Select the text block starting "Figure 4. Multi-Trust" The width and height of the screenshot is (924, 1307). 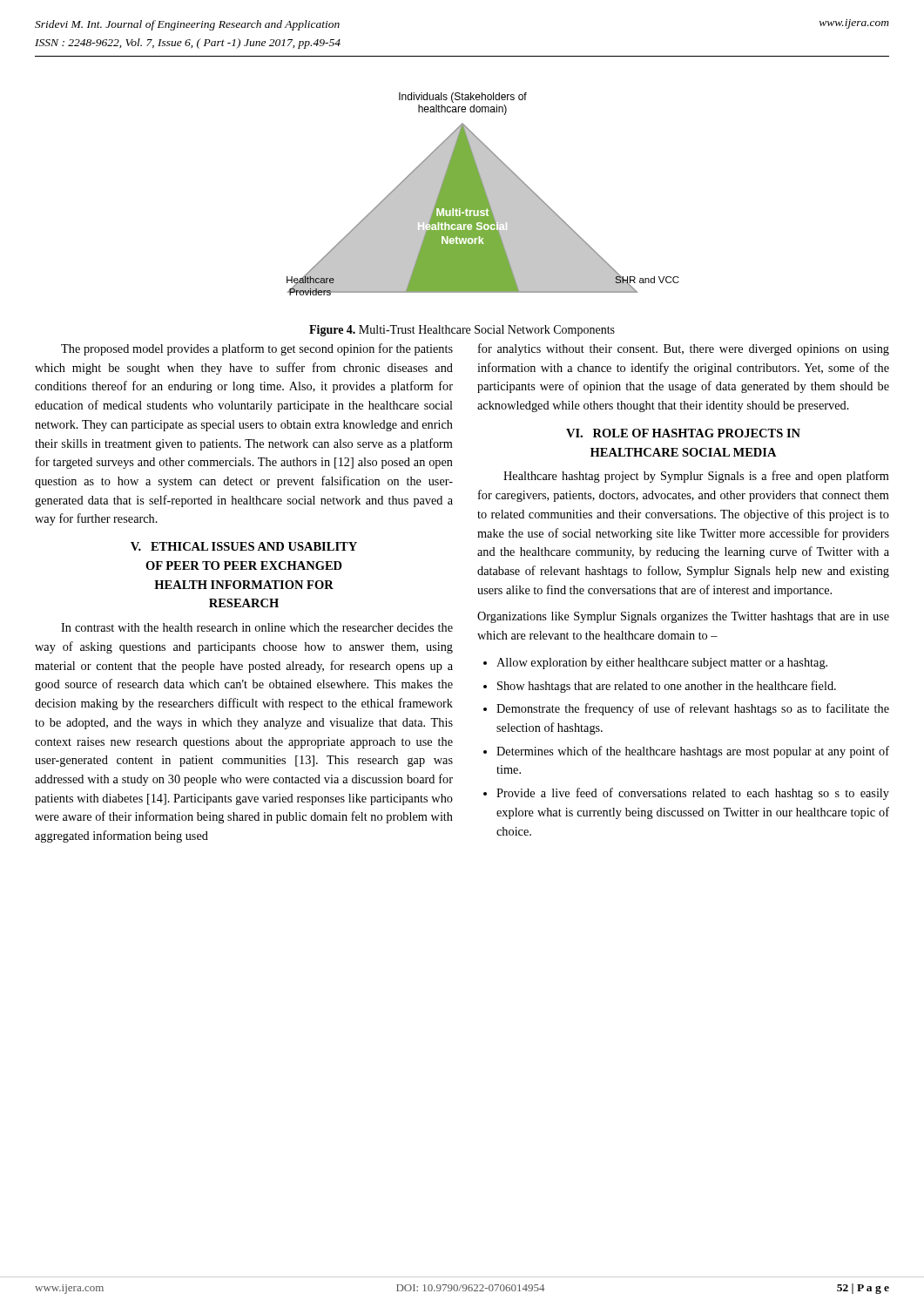[462, 330]
